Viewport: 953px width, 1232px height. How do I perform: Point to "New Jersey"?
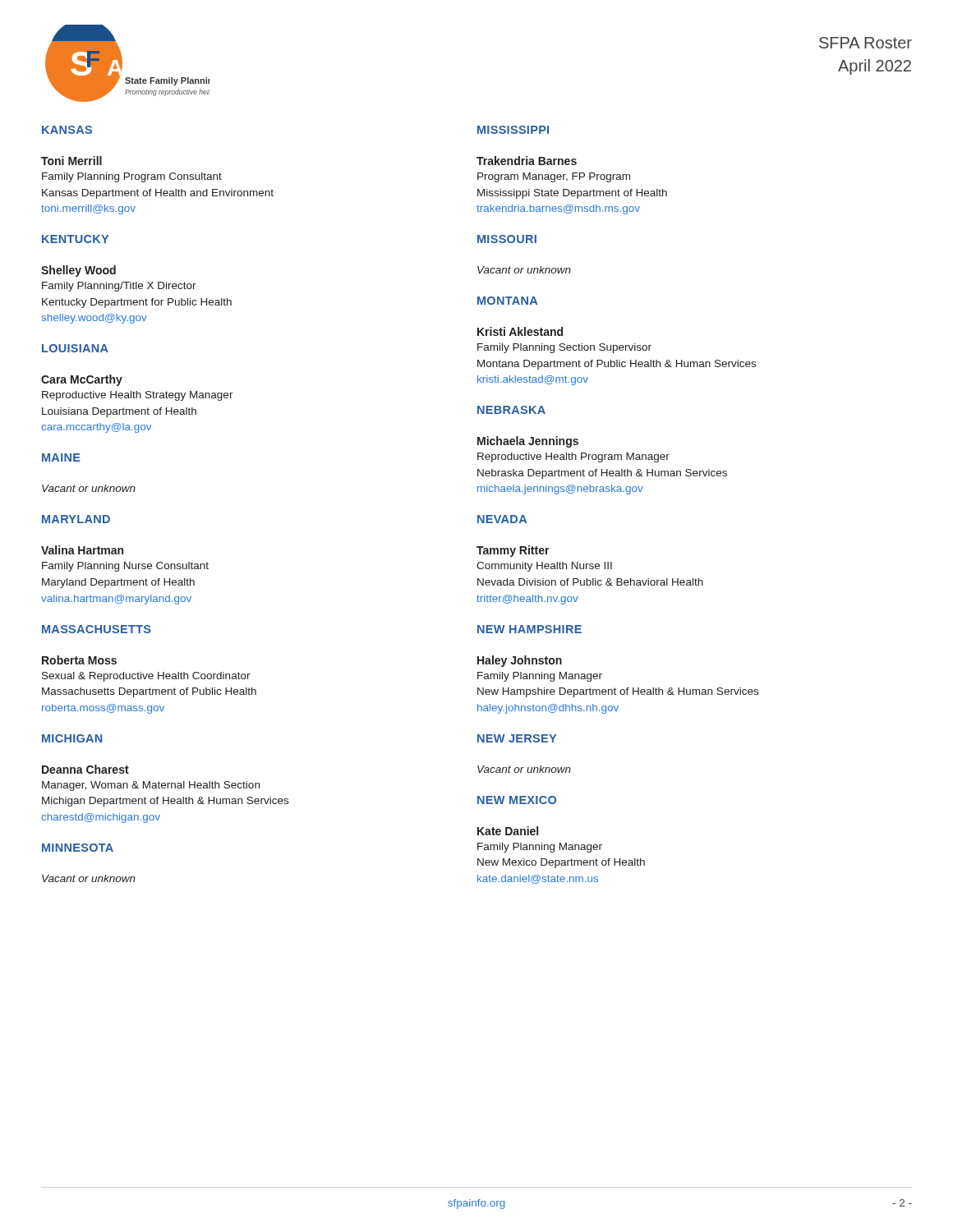517,738
